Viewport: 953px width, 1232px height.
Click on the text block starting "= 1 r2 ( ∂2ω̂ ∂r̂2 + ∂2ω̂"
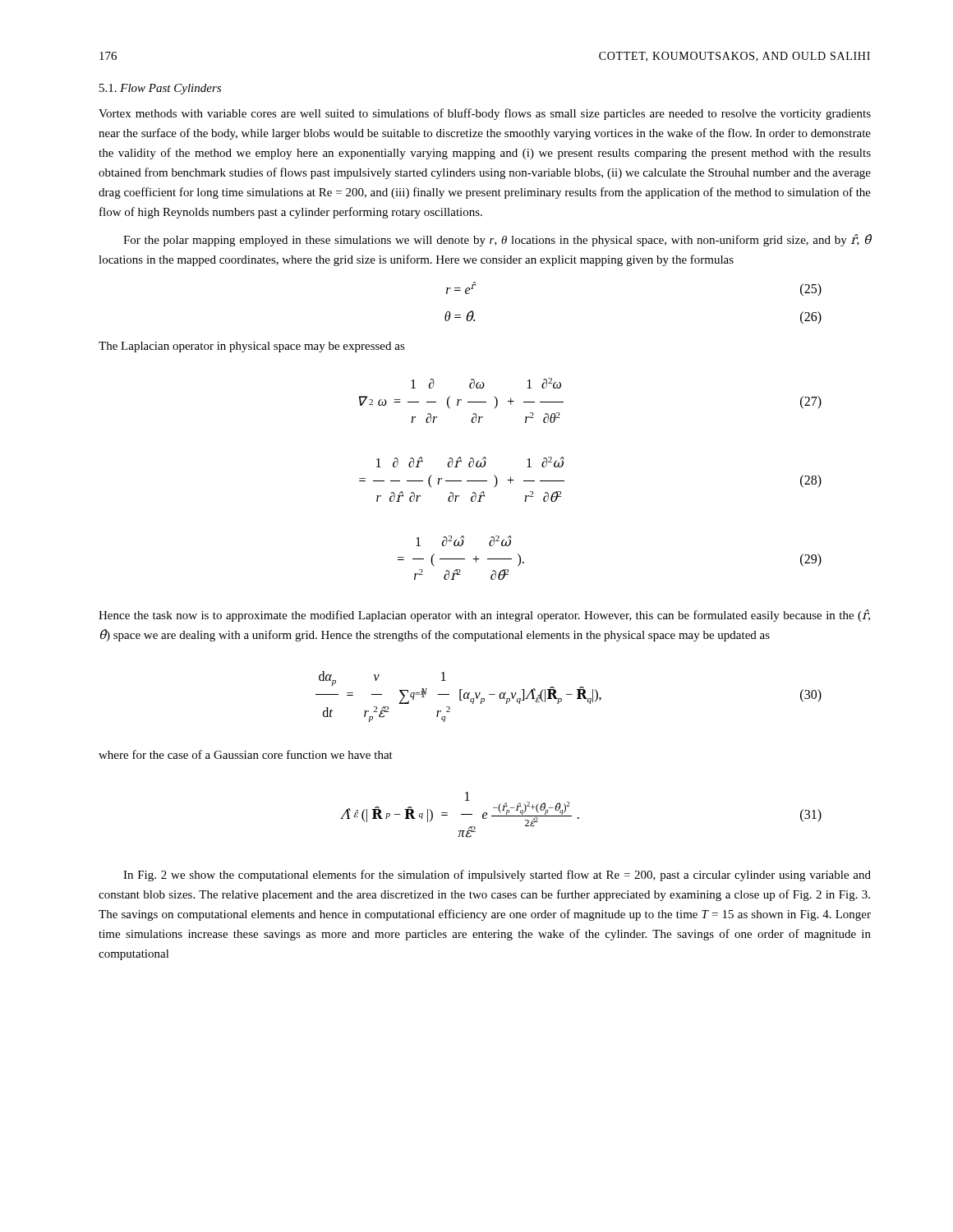point(463,541)
